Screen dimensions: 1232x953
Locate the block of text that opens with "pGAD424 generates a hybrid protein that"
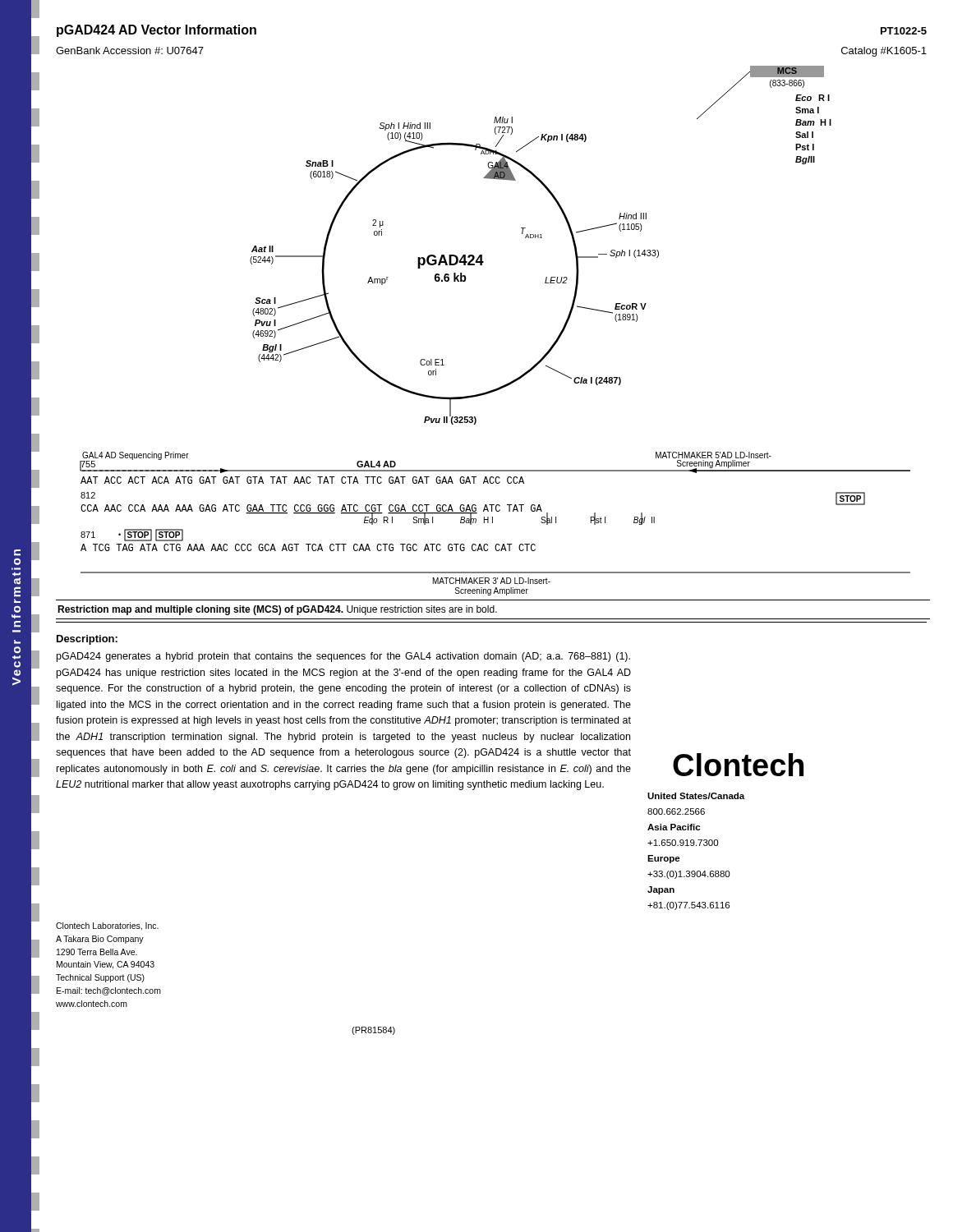pyautogui.click(x=343, y=720)
